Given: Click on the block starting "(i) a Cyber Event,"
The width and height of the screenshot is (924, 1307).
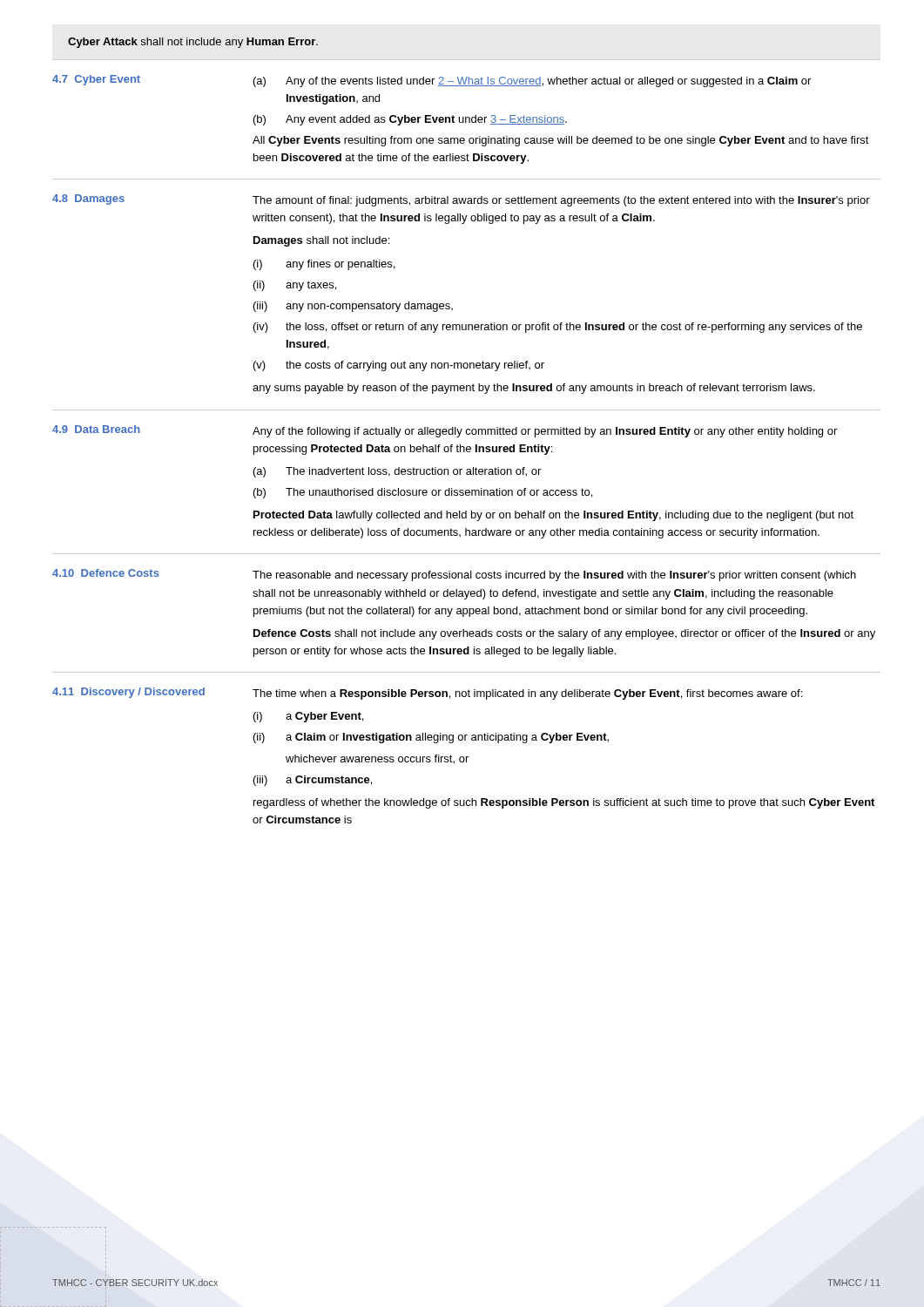Looking at the screenshot, I should (x=308, y=717).
